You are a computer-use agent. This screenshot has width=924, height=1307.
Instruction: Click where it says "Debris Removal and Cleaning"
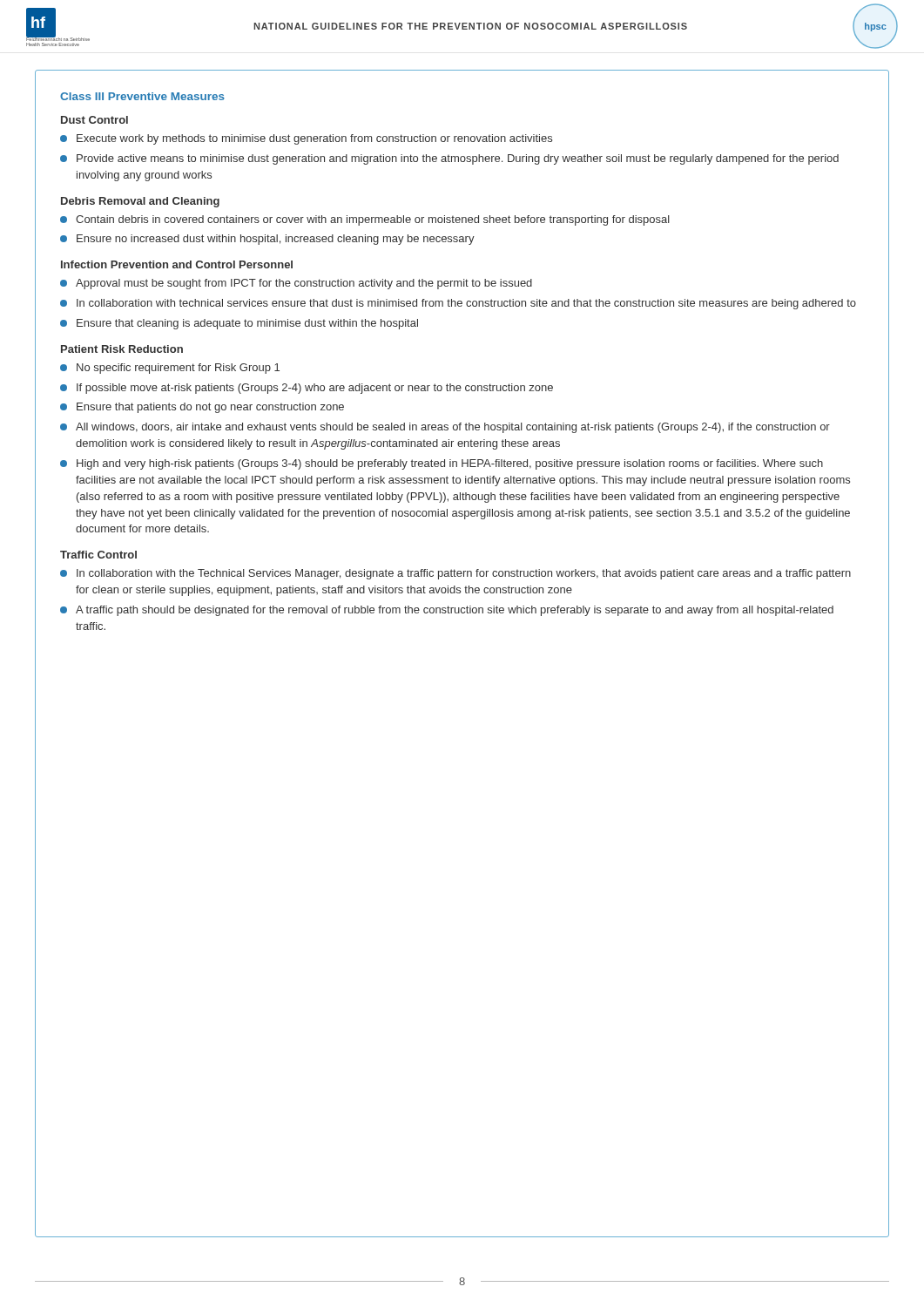coord(140,200)
